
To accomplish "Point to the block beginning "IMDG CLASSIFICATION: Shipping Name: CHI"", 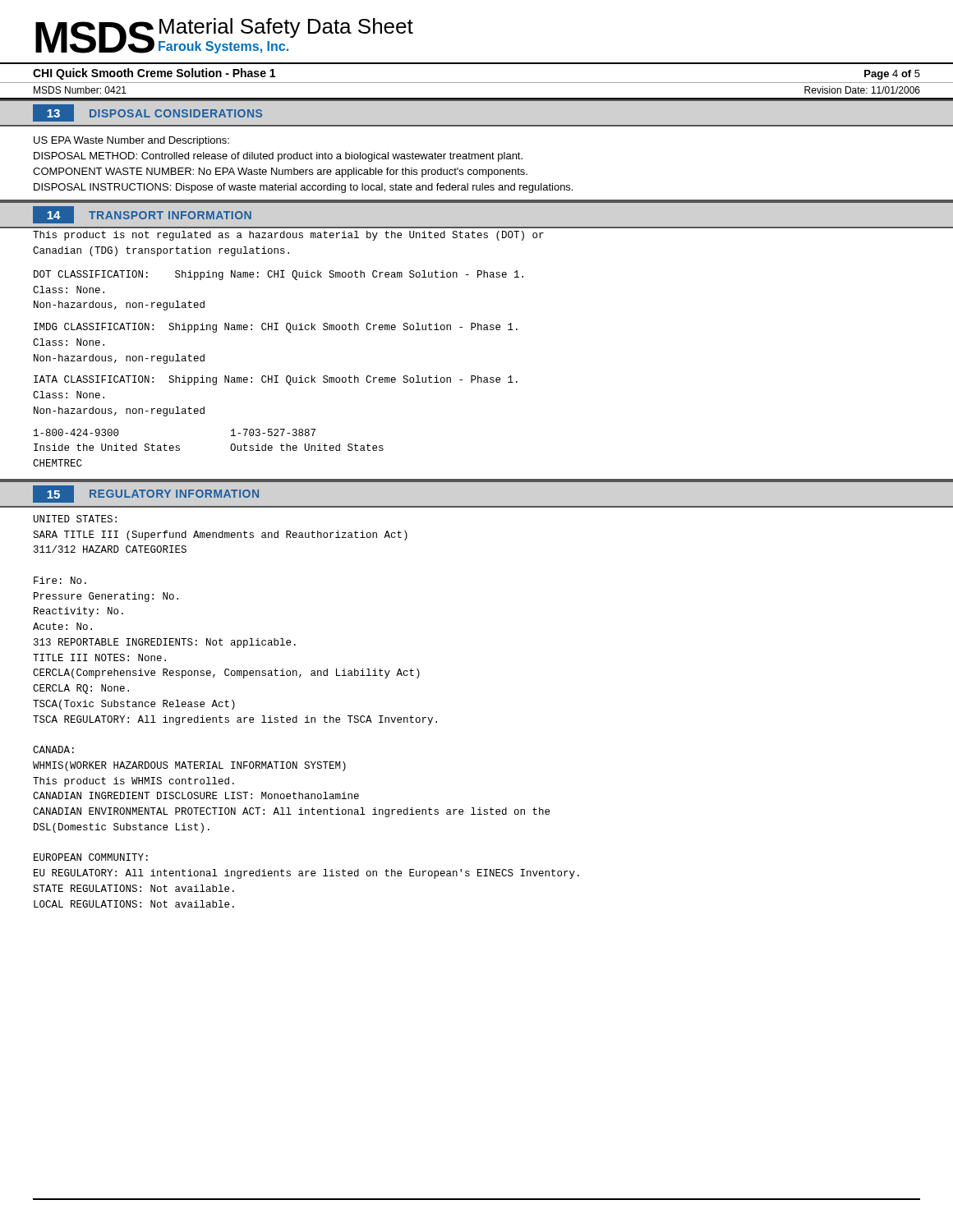I will tap(276, 328).
